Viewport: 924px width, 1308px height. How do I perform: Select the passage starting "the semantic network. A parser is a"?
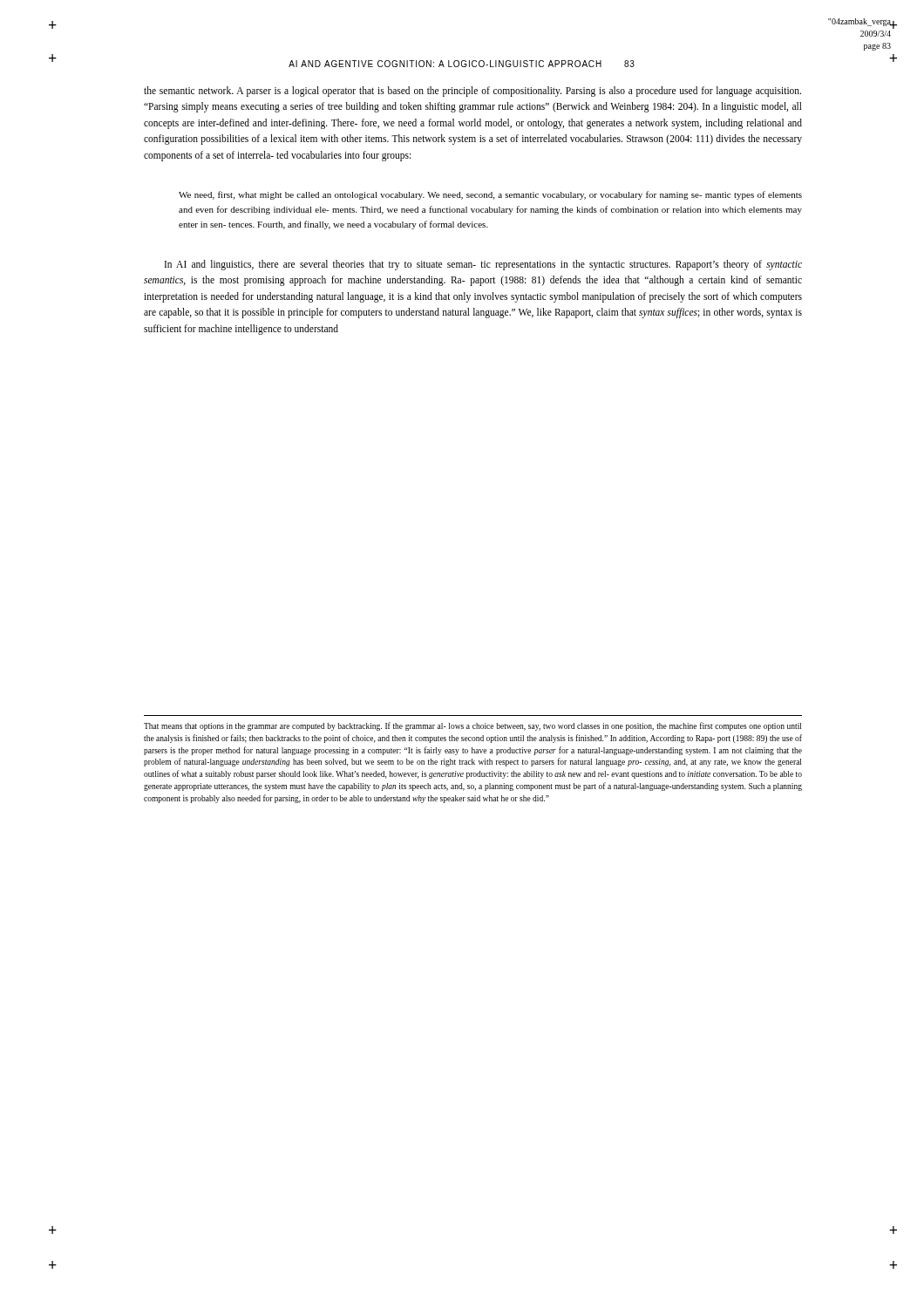click(x=473, y=123)
